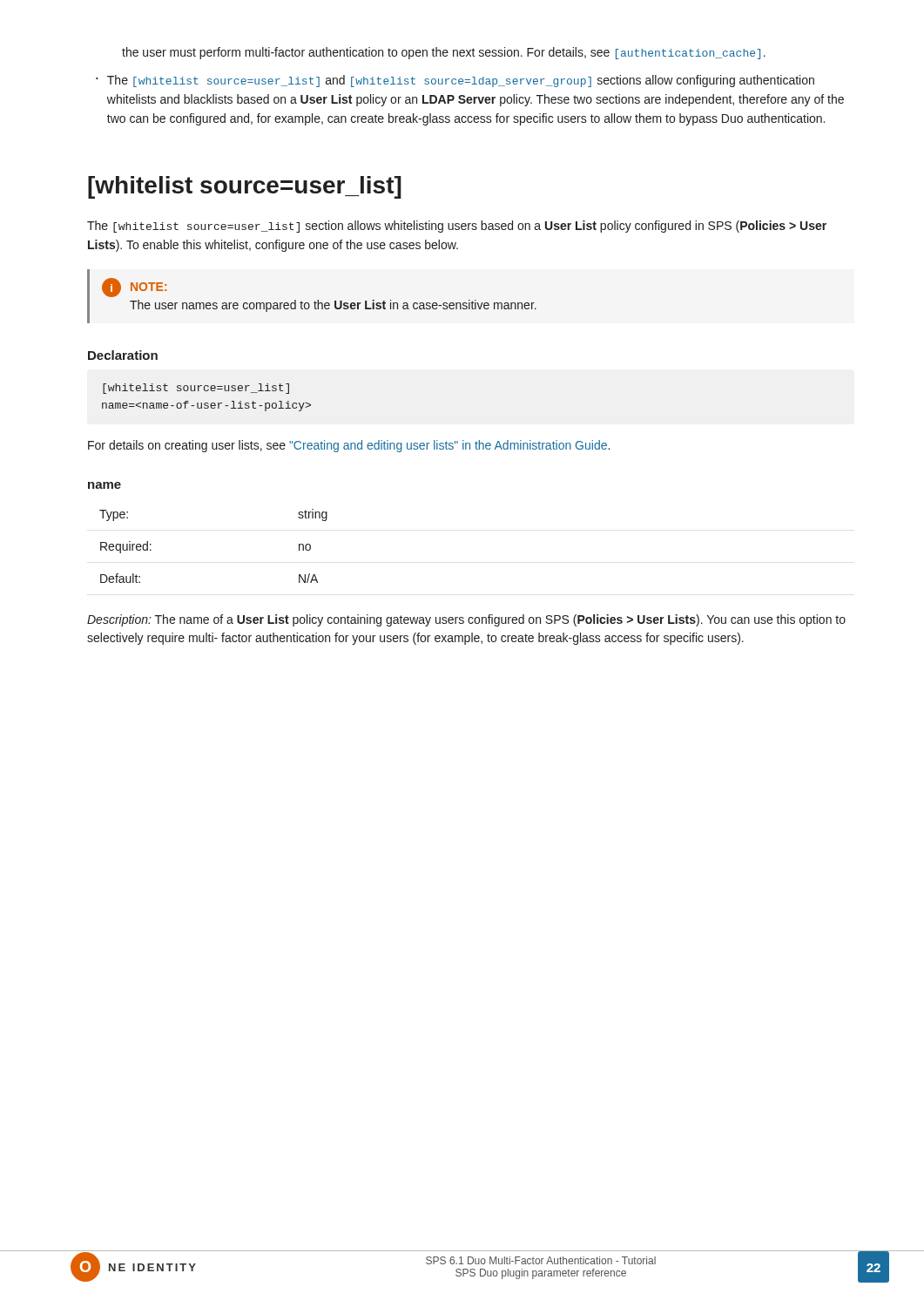Find the text starting "the user must perform"
Screen dimensions: 1307x924
point(444,53)
